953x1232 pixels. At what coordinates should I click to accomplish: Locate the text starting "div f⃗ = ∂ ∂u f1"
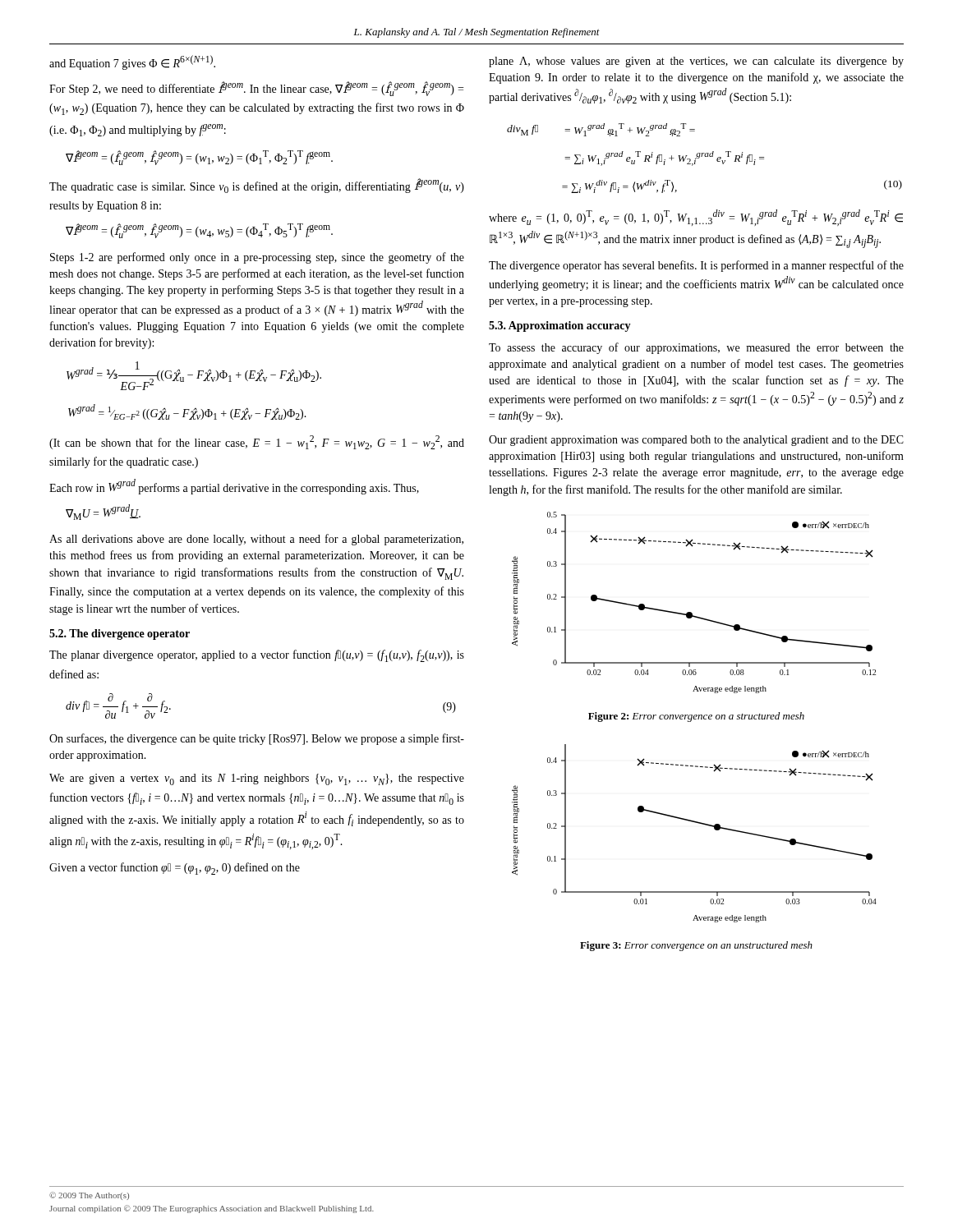tap(124, 706)
